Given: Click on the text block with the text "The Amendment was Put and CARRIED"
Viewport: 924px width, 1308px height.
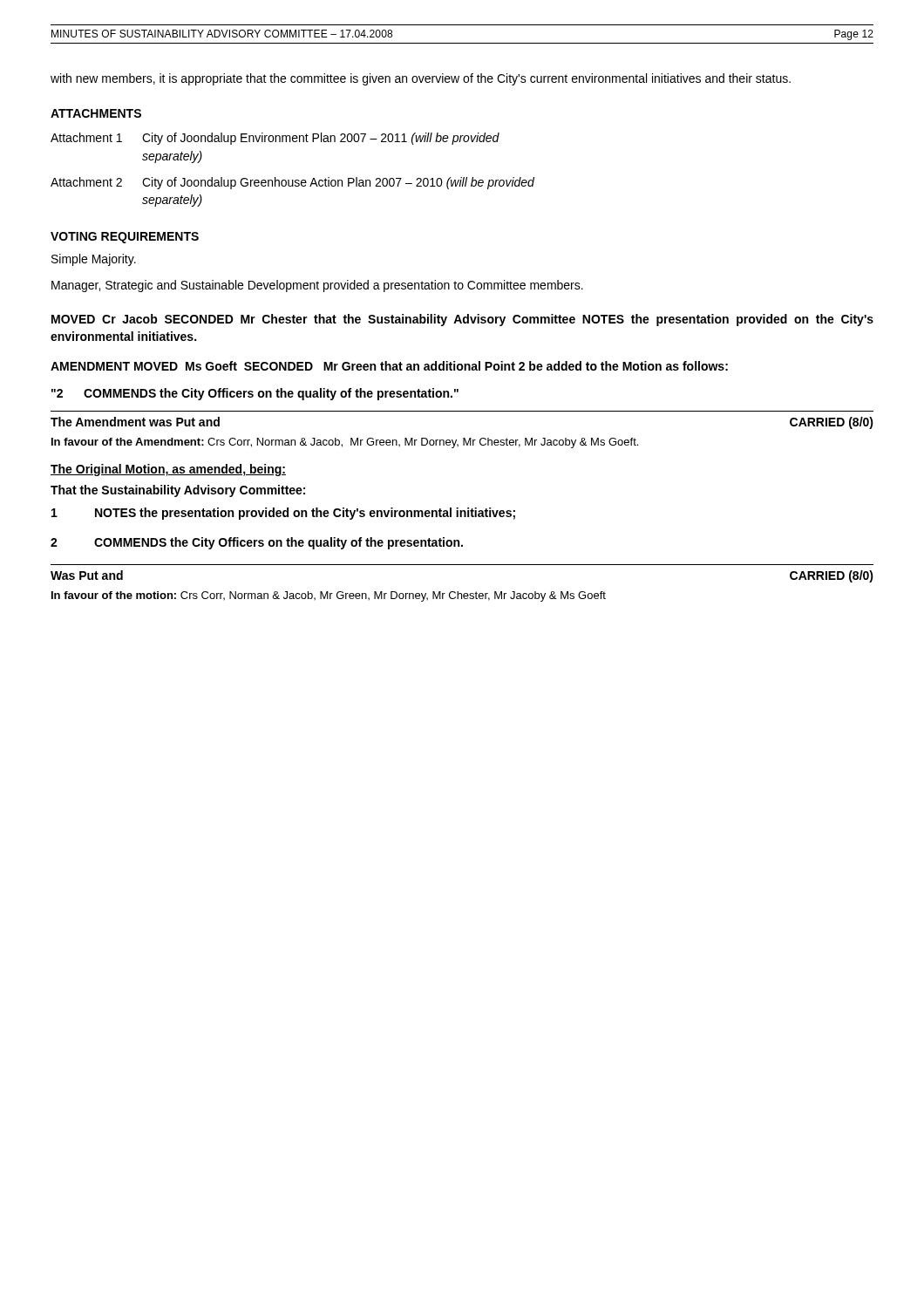Looking at the screenshot, I should (462, 422).
